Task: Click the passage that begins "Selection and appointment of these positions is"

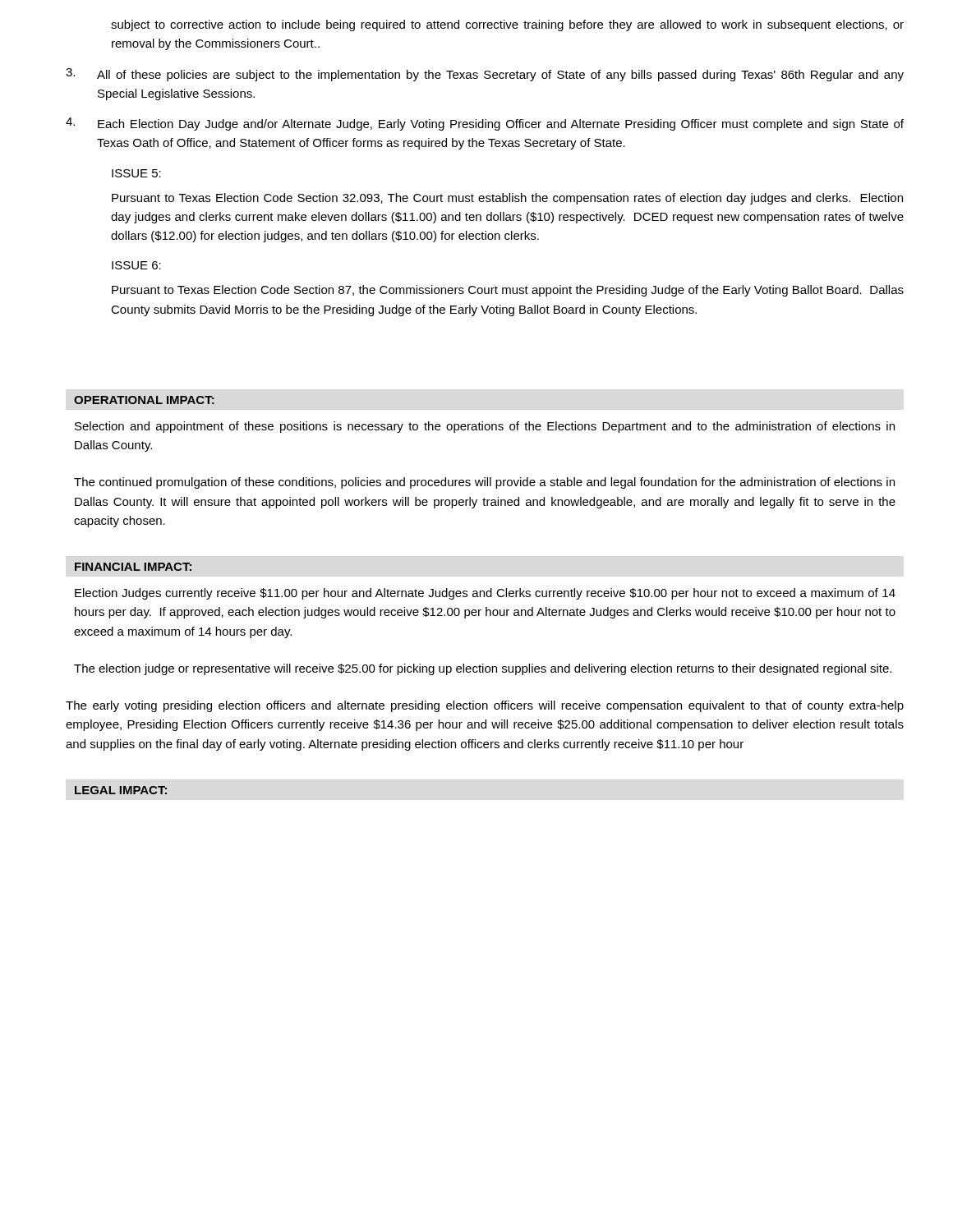Action: [x=485, y=435]
